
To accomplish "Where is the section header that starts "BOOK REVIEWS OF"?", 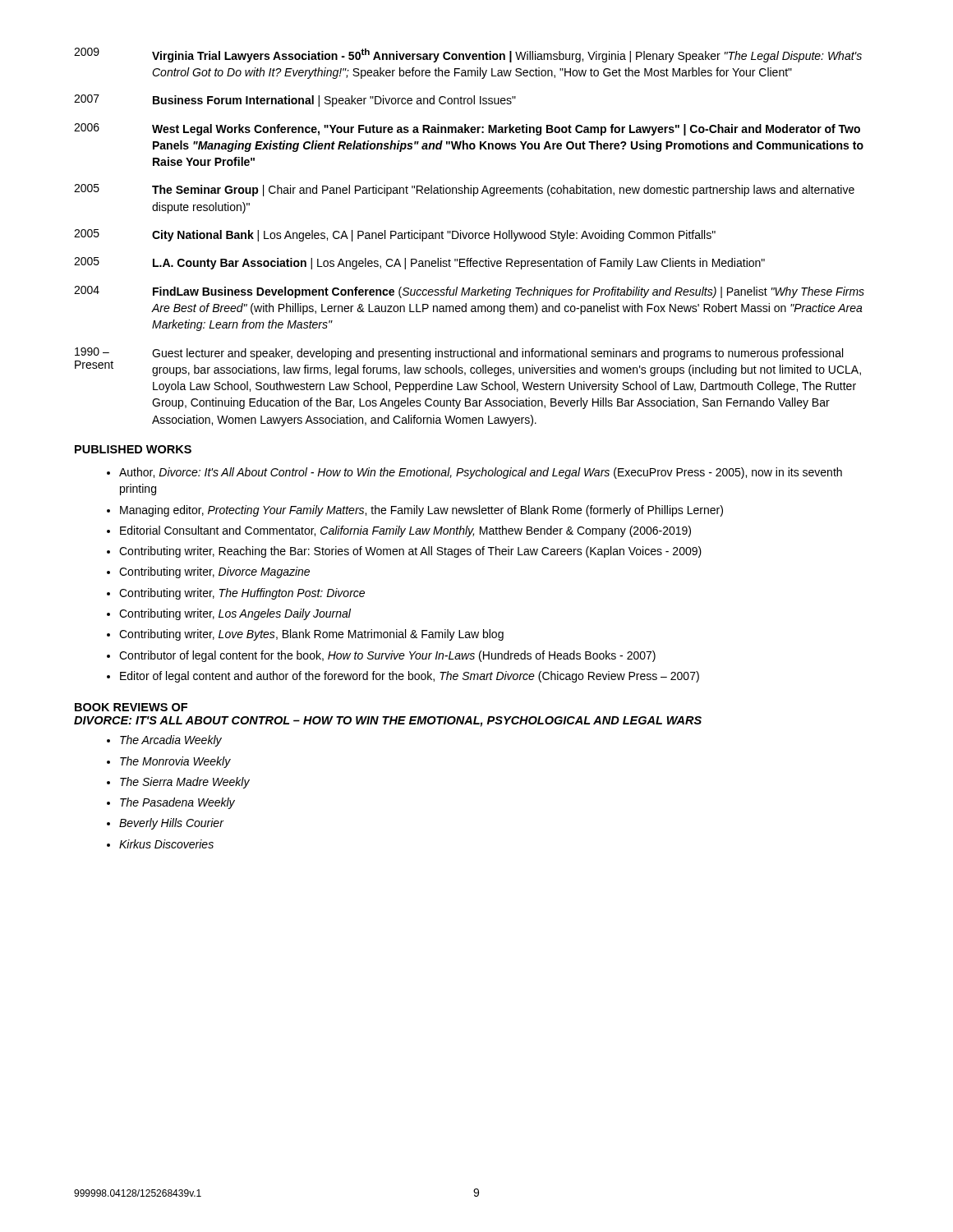I will (x=388, y=714).
